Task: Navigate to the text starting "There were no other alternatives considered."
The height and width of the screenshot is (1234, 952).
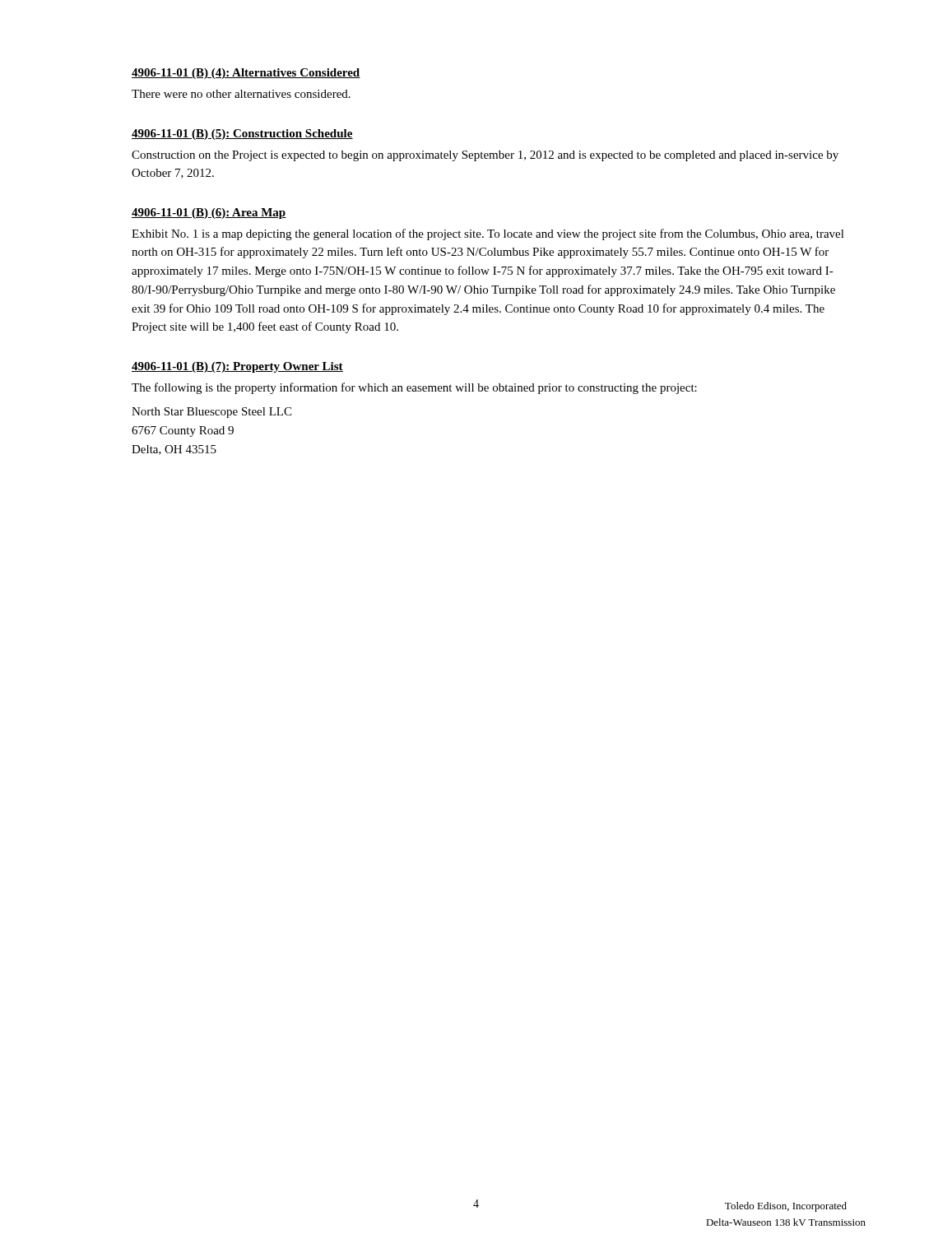Action: [x=241, y=94]
